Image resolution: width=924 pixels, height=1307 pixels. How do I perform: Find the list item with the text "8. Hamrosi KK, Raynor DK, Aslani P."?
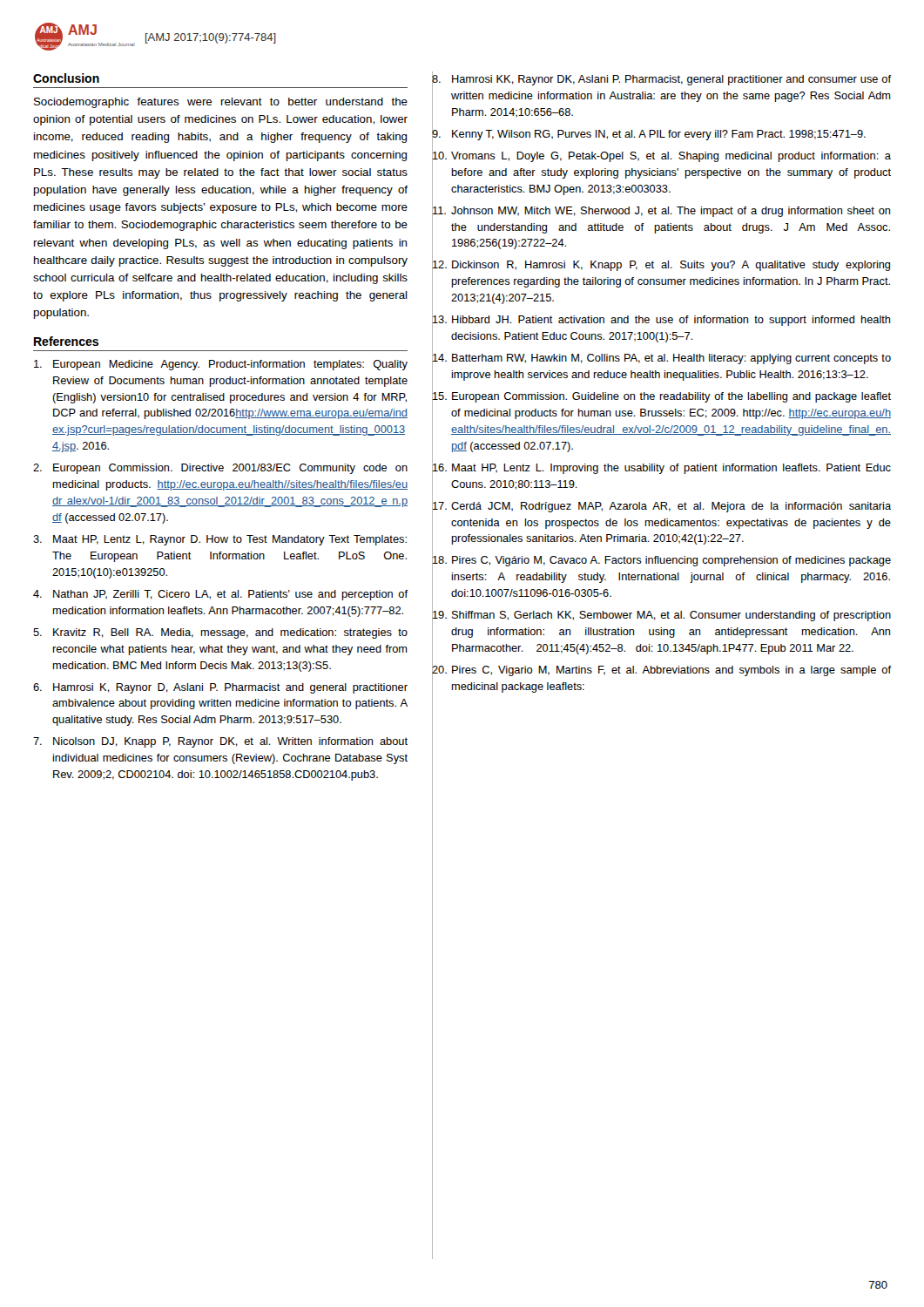[661, 96]
